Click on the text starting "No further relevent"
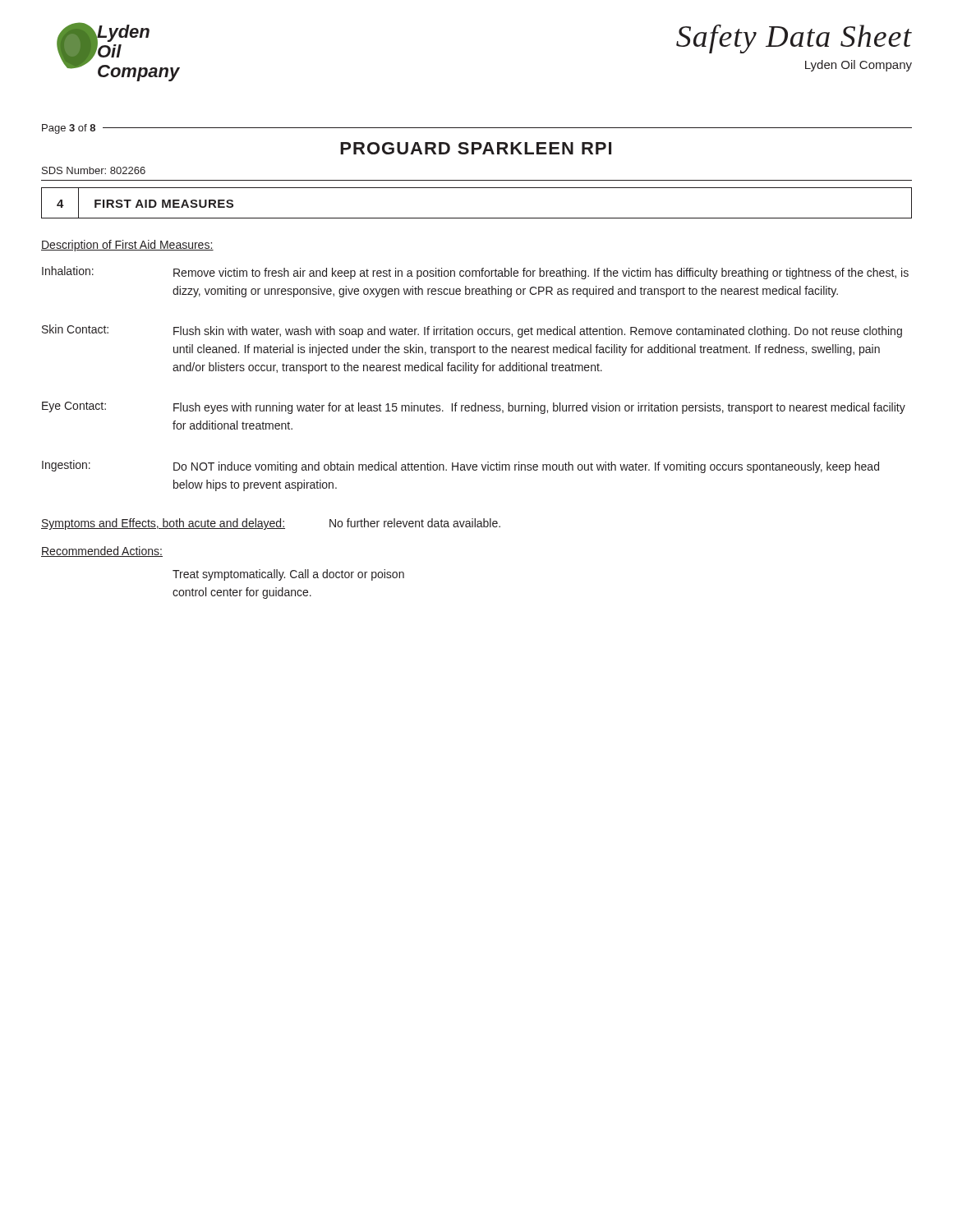Image resolution: width=953 pixels, height=1232 pixels. pyautogui.click(x=415, y=523)
